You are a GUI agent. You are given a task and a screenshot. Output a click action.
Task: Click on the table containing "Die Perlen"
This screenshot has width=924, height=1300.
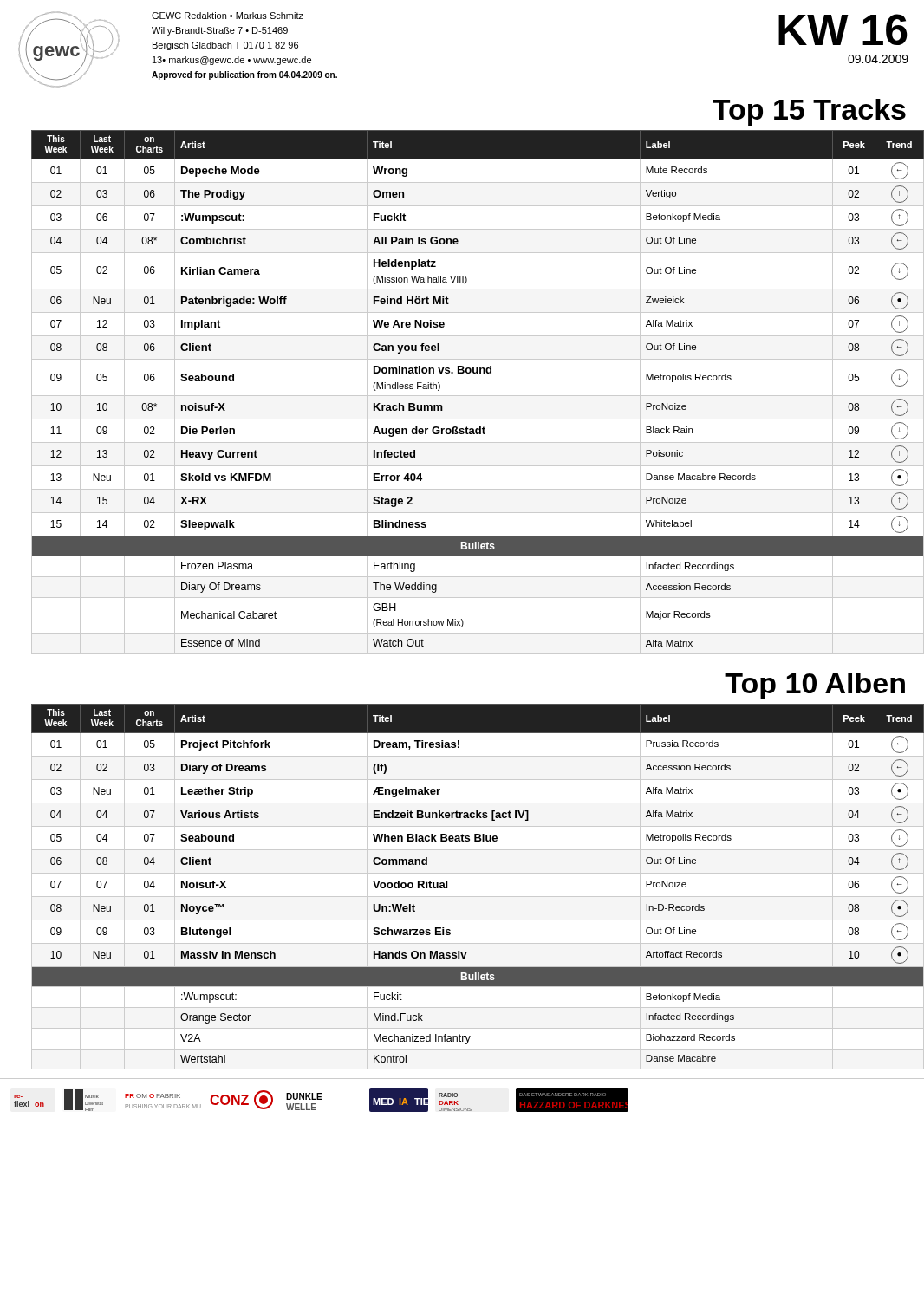pyautogui.click(x=462, y=392)
